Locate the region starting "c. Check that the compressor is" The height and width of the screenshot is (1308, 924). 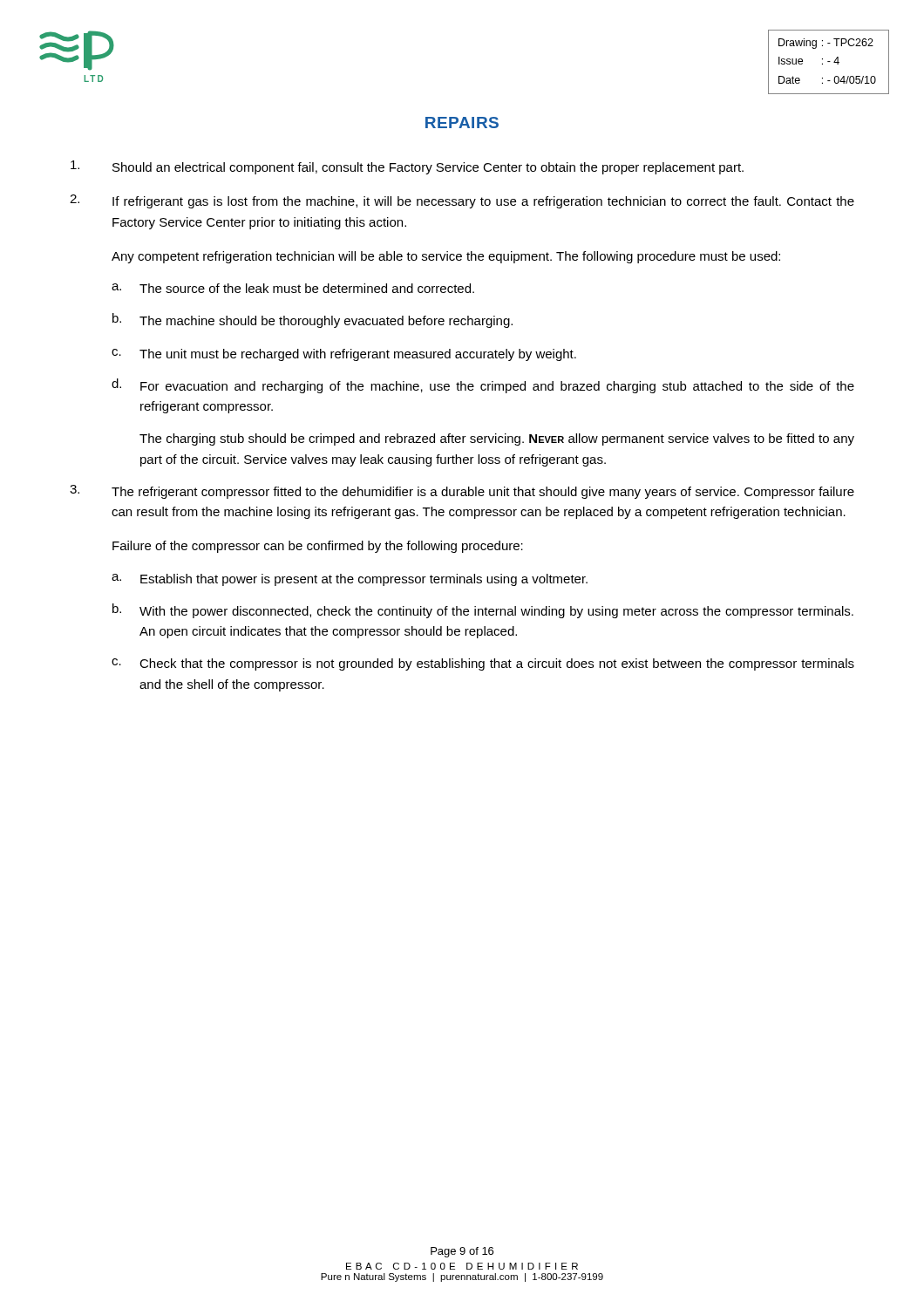click(483, 674)
